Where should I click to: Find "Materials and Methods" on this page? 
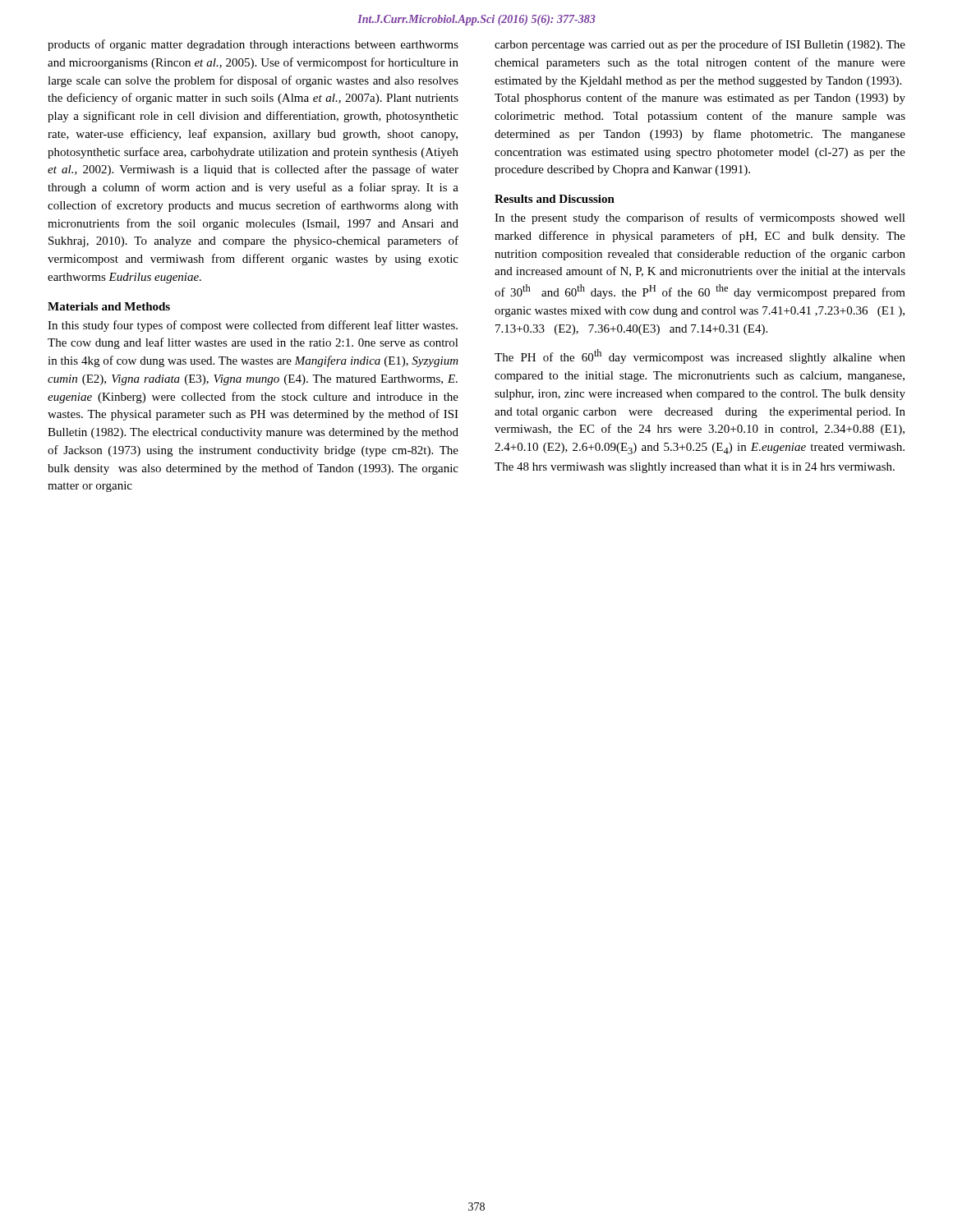pyautogui.click(x=109, y=306)
